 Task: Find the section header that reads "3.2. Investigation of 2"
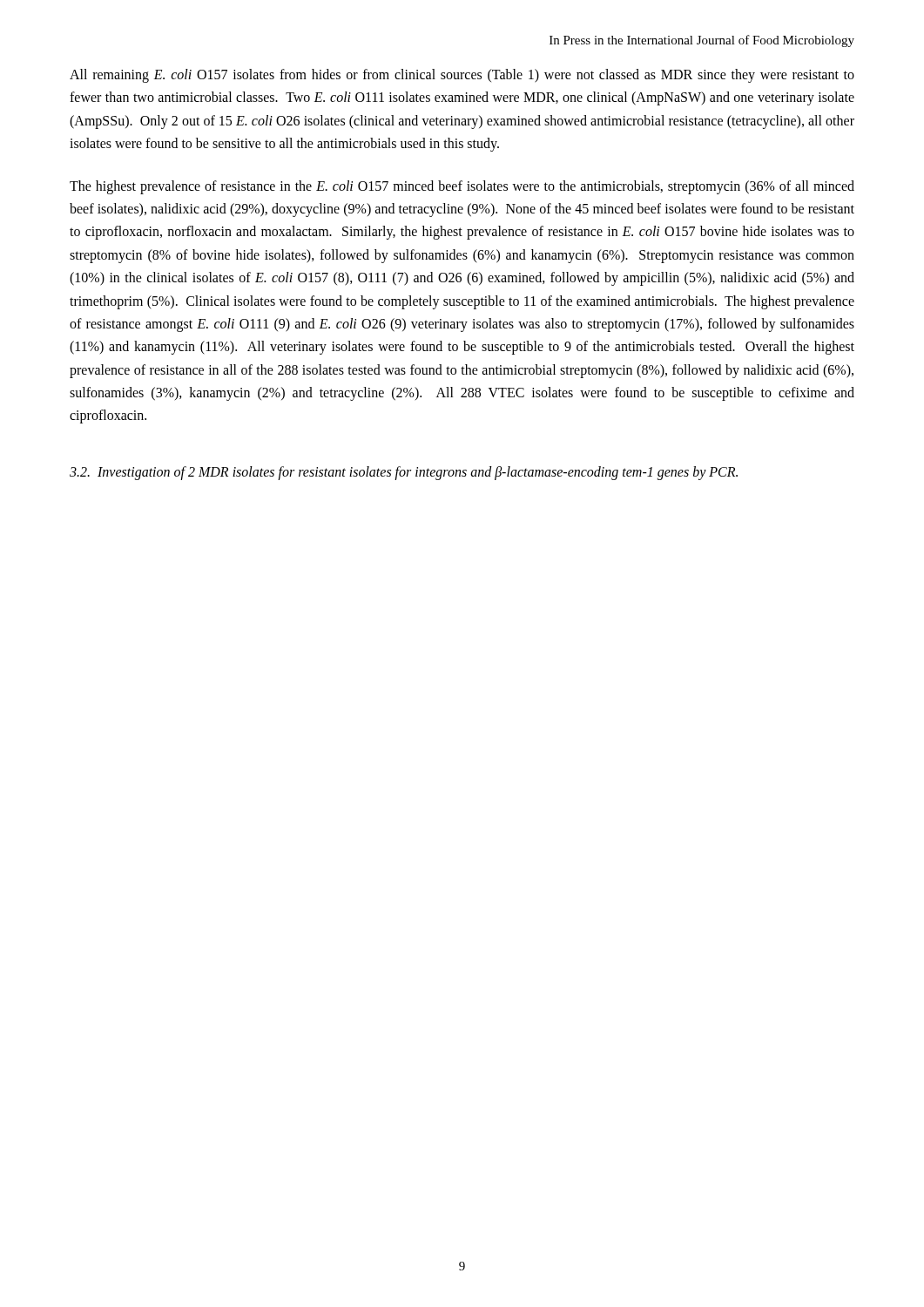point(462,472)
